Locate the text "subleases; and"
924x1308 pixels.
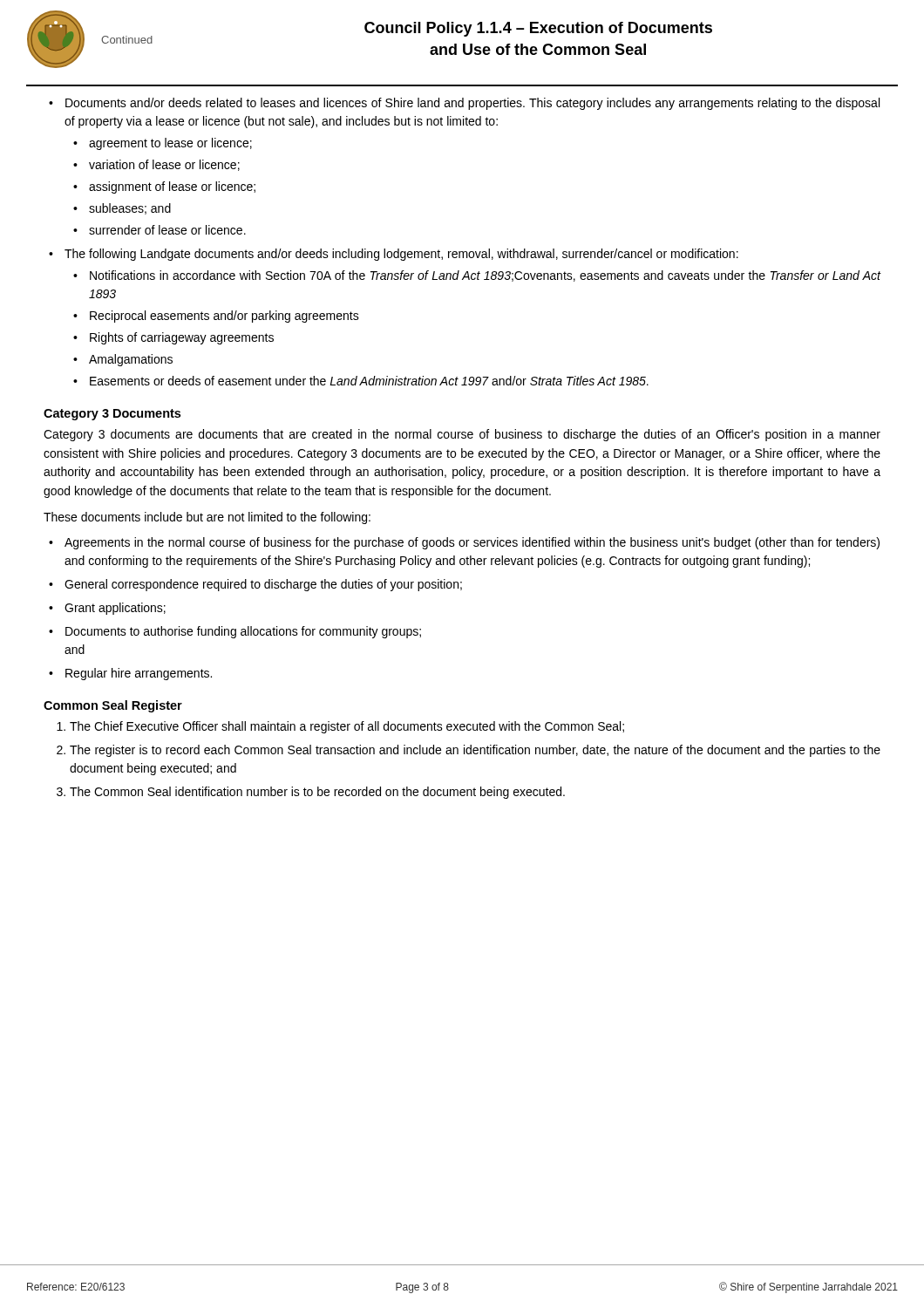click(x=130, y=208)
